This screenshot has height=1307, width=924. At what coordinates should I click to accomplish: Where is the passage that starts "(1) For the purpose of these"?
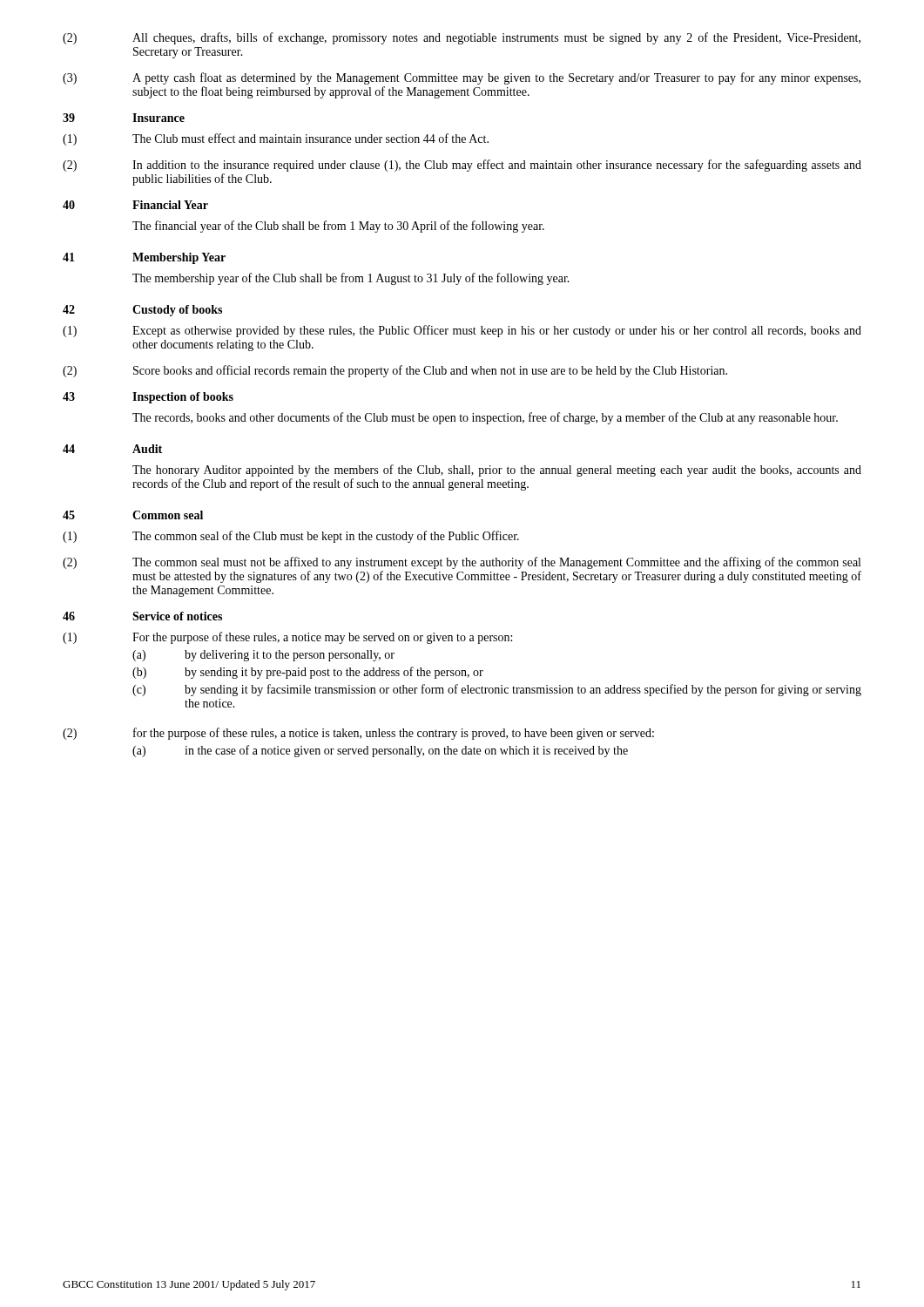point(462,673)
